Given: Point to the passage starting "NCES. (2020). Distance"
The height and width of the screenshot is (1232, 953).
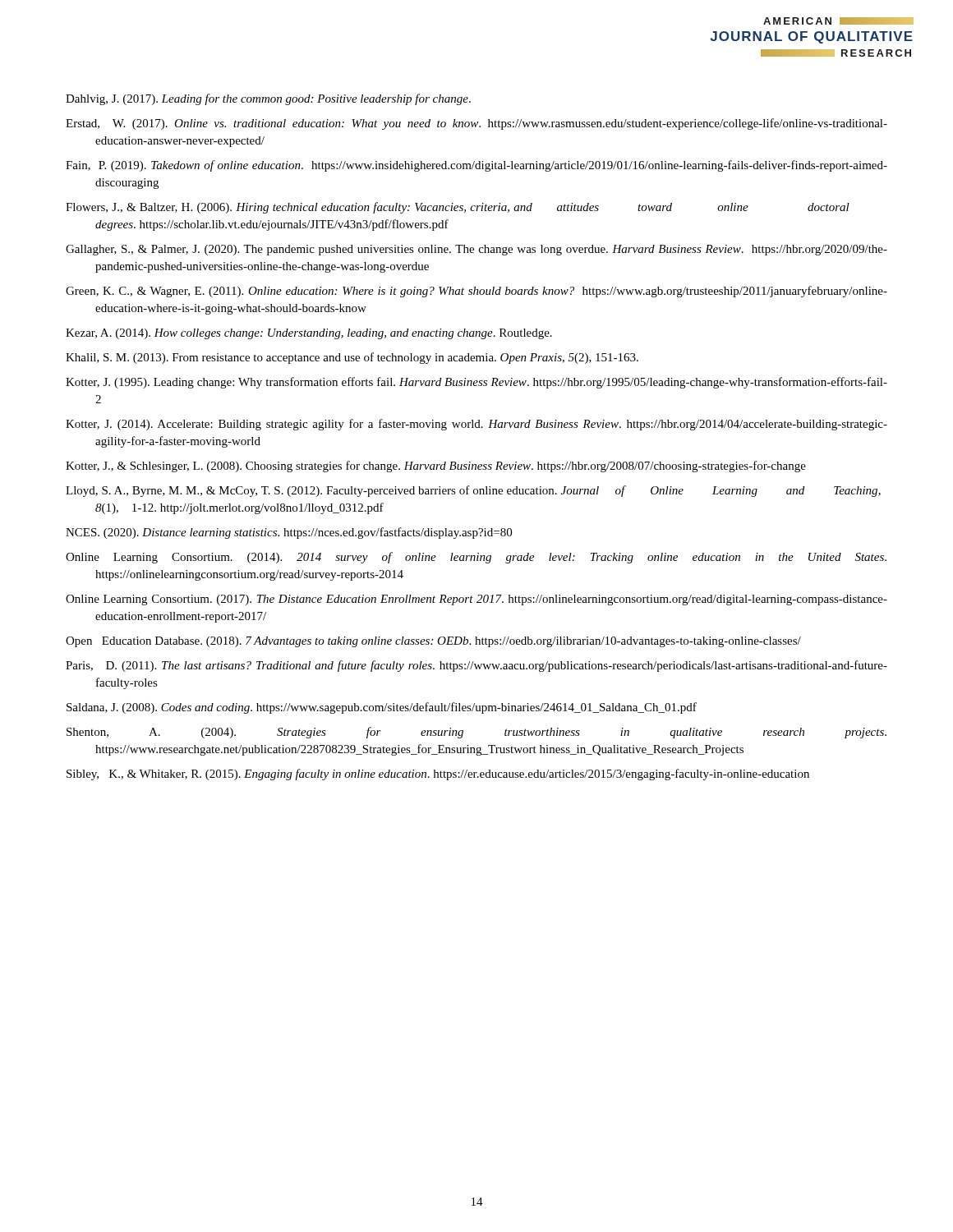Looking at the screenshot, I should pyautogui.click(x=289, y=532).
